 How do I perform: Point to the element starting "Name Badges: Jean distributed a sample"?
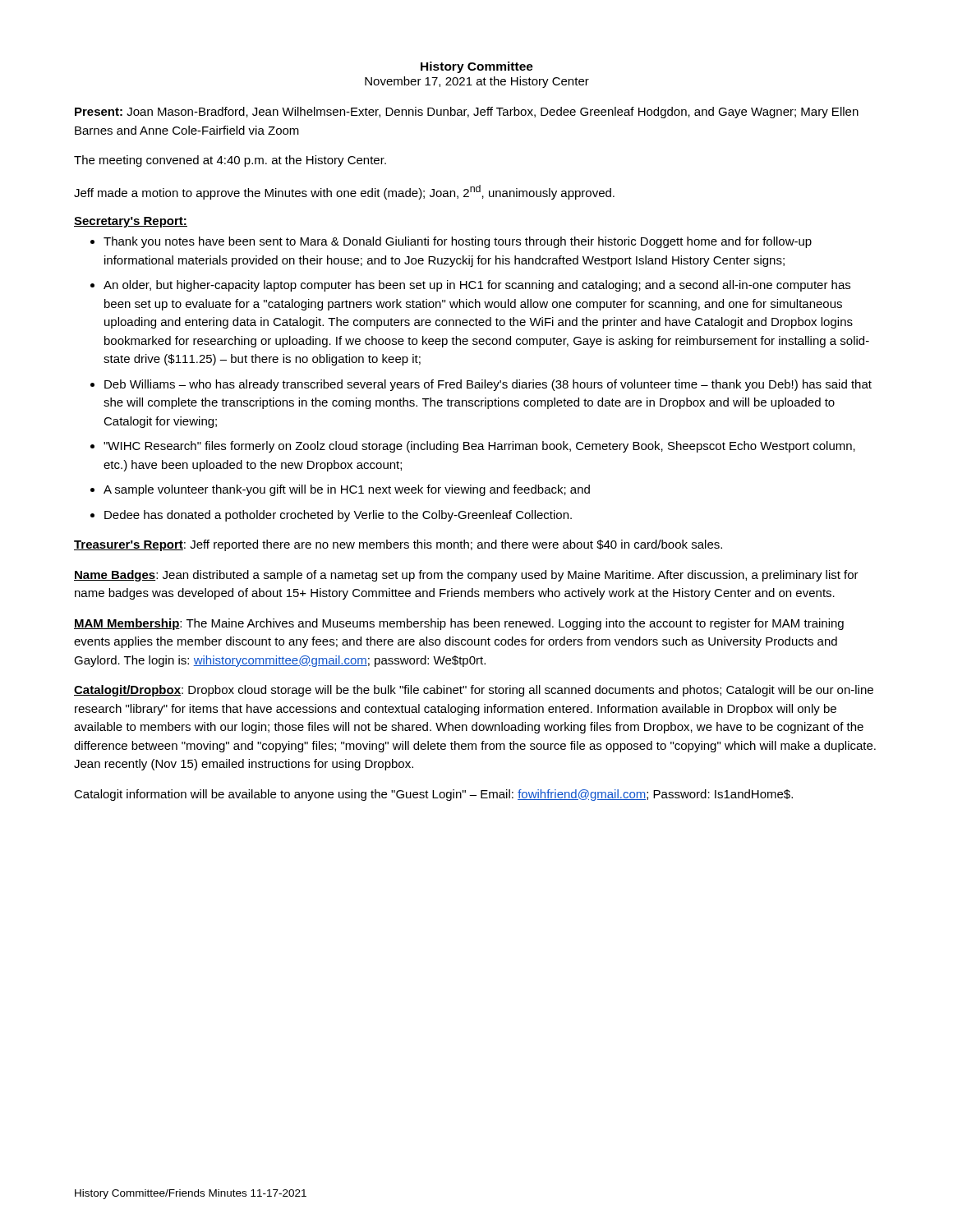[466, 583]
